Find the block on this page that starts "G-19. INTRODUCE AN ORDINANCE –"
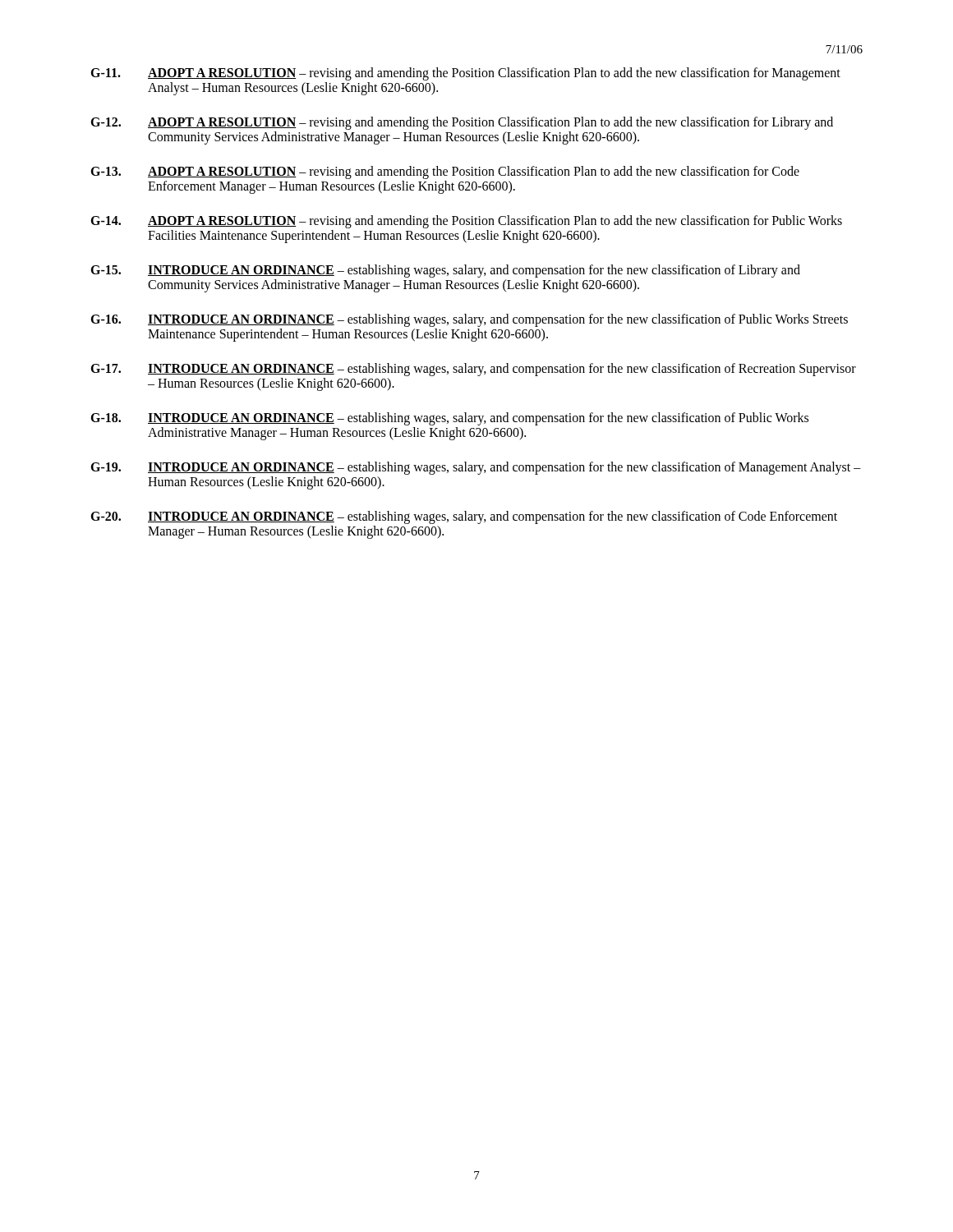Screen dimensions: 1232x953 (x=476, y=475)
